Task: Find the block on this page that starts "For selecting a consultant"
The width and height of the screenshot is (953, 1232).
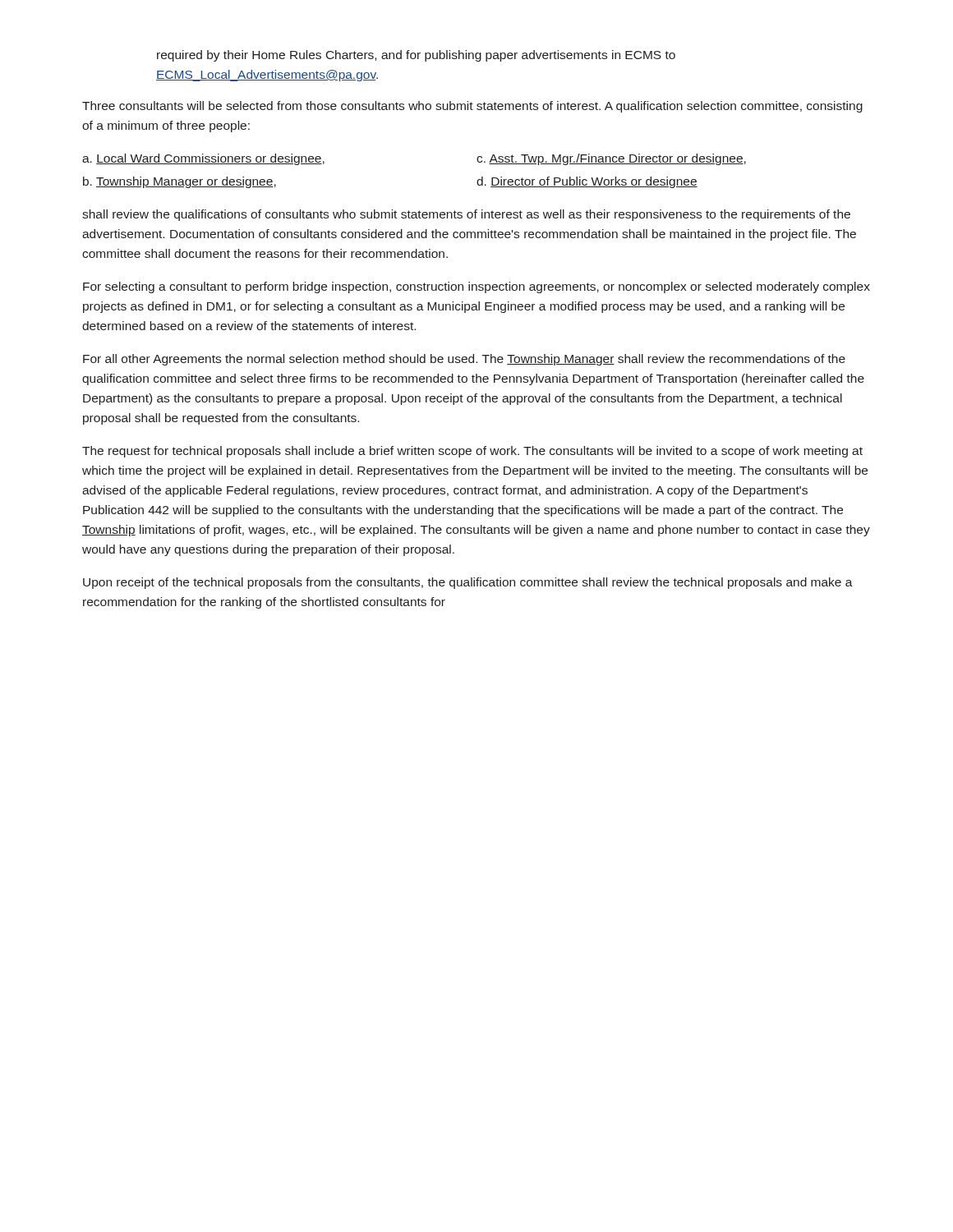Action: (x=476, y=306)
